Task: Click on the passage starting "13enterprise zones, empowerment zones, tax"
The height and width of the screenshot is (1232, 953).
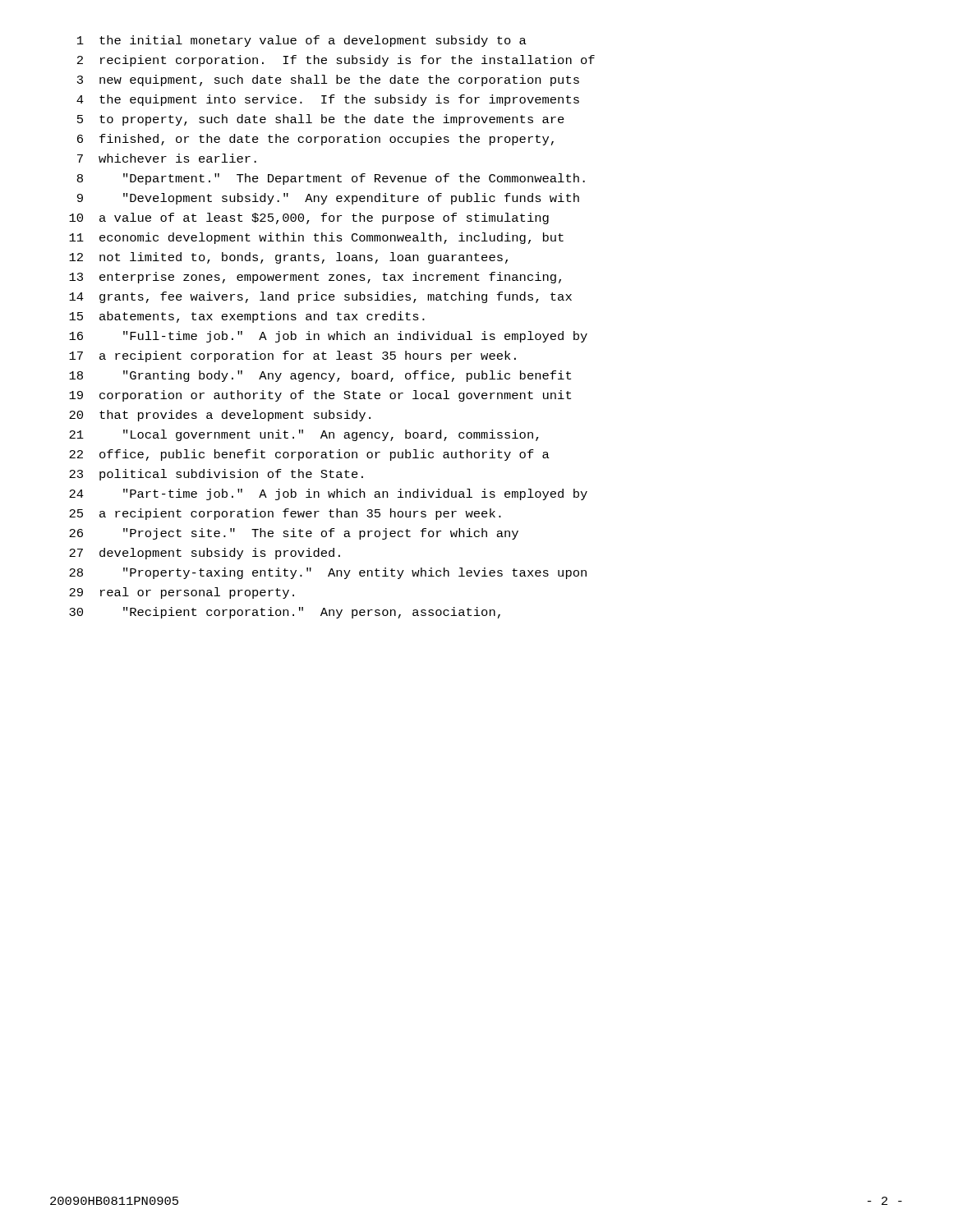Action: coord(307,278)
